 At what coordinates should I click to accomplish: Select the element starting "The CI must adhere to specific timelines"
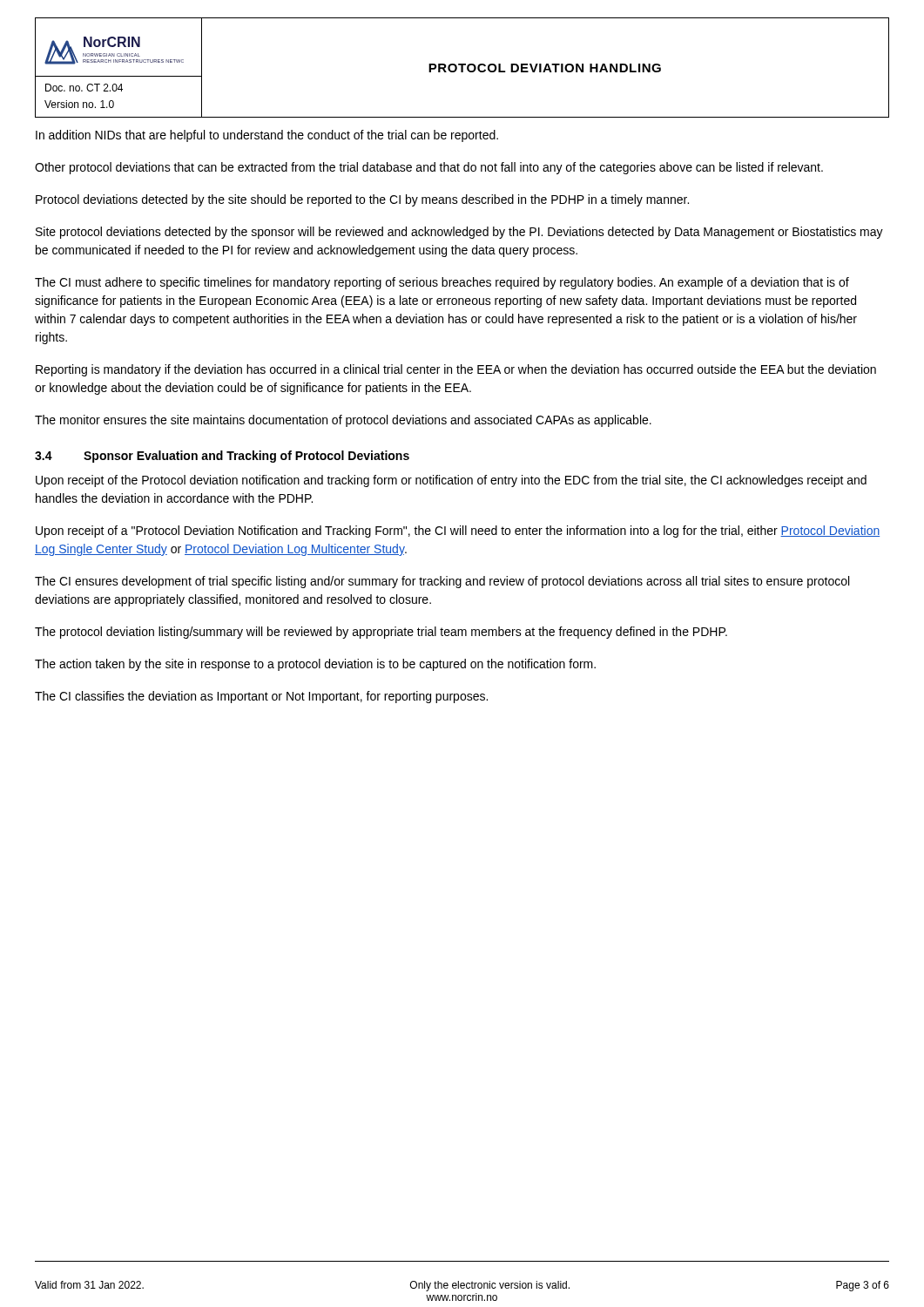(446, 310)
